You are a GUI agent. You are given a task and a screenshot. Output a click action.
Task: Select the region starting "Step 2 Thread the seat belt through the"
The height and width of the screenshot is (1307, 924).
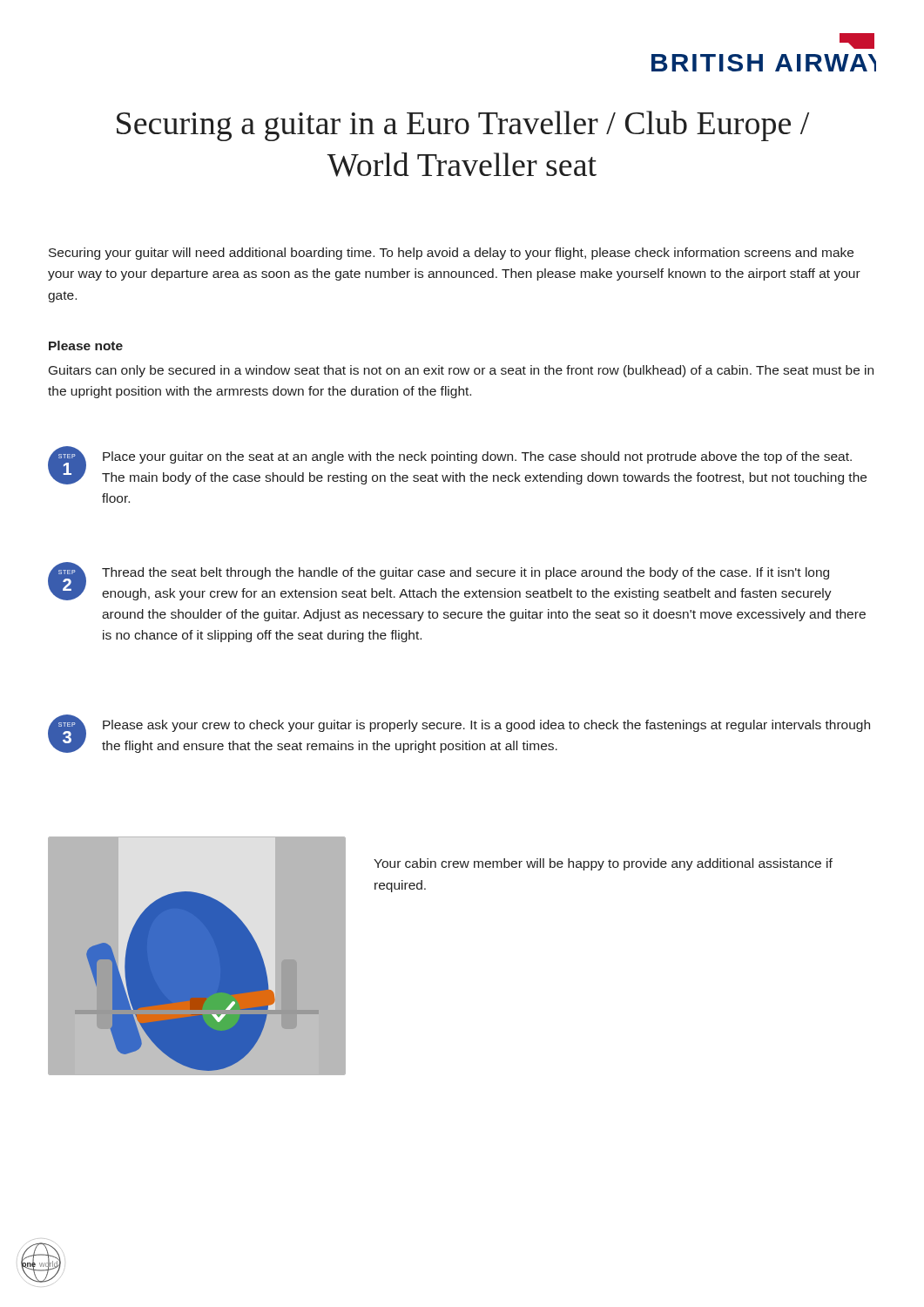click(462, 604)
